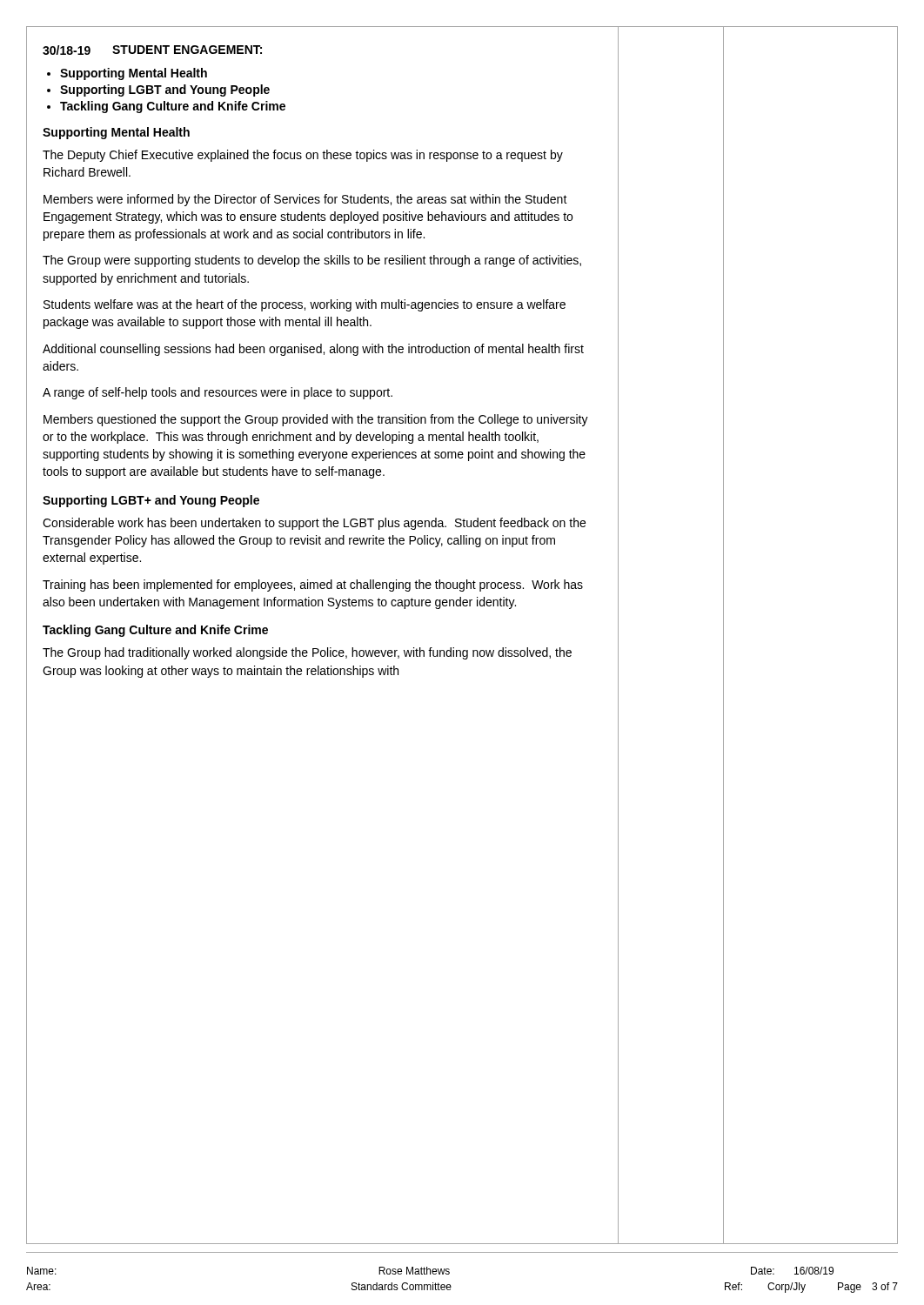
Task: Find the list item that says "Tackling Gang Culture and Knife Crime"
Action: tap(173, 106)
